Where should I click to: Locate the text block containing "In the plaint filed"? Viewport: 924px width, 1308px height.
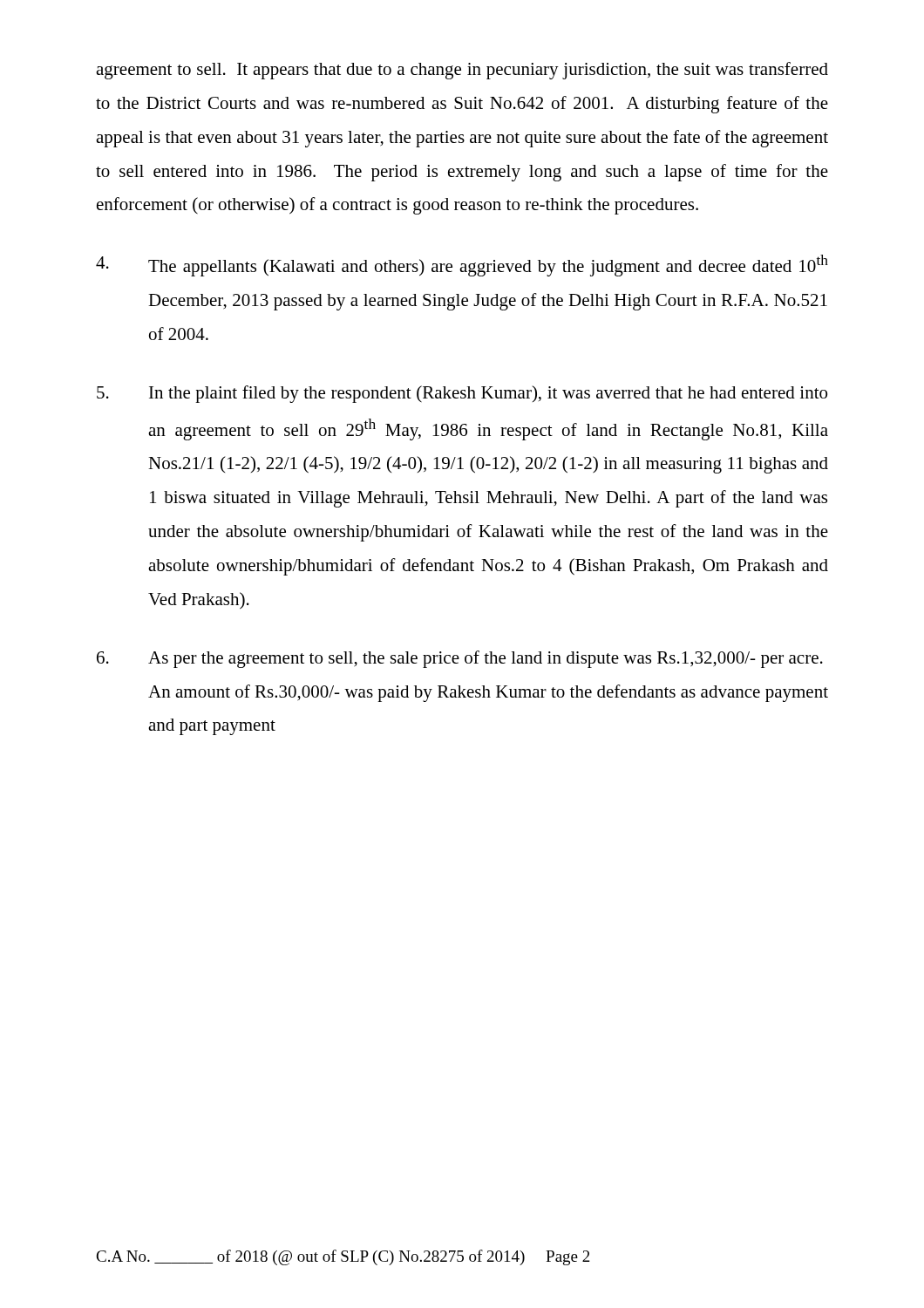[x=462, y=496]
